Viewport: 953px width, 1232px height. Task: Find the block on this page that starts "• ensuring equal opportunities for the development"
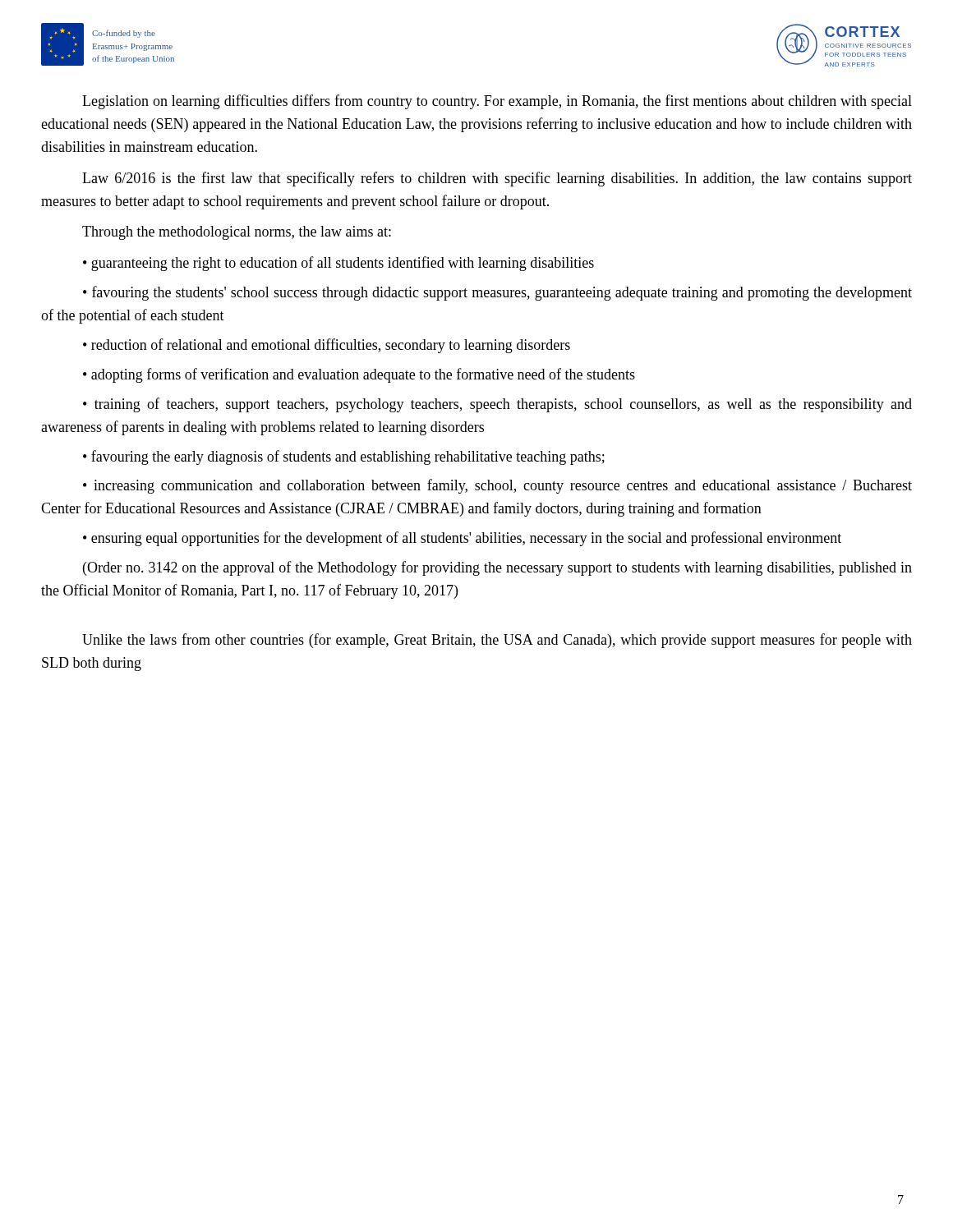[x=462, y=538]
